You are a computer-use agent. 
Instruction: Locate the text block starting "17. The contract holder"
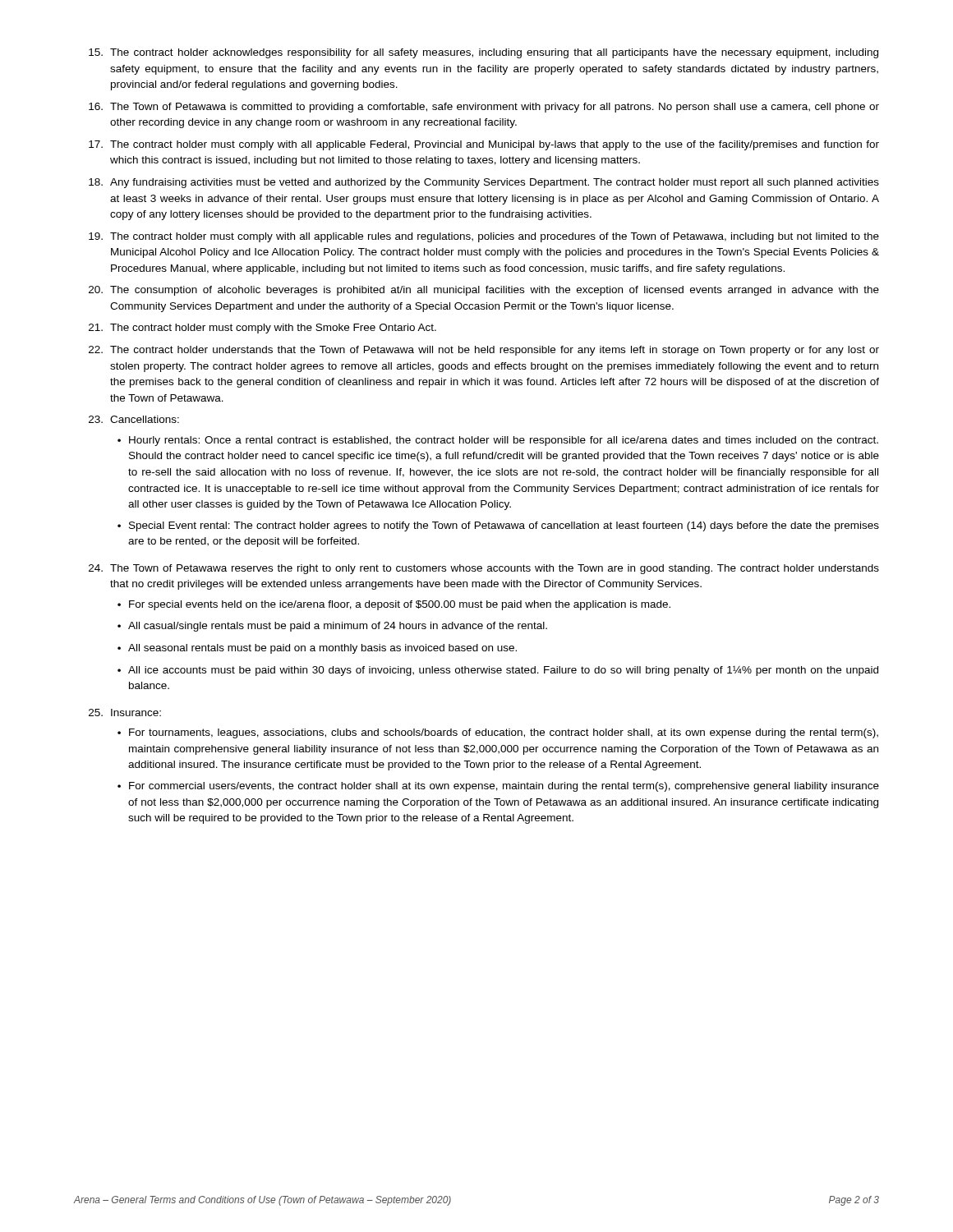pos(476,152)
